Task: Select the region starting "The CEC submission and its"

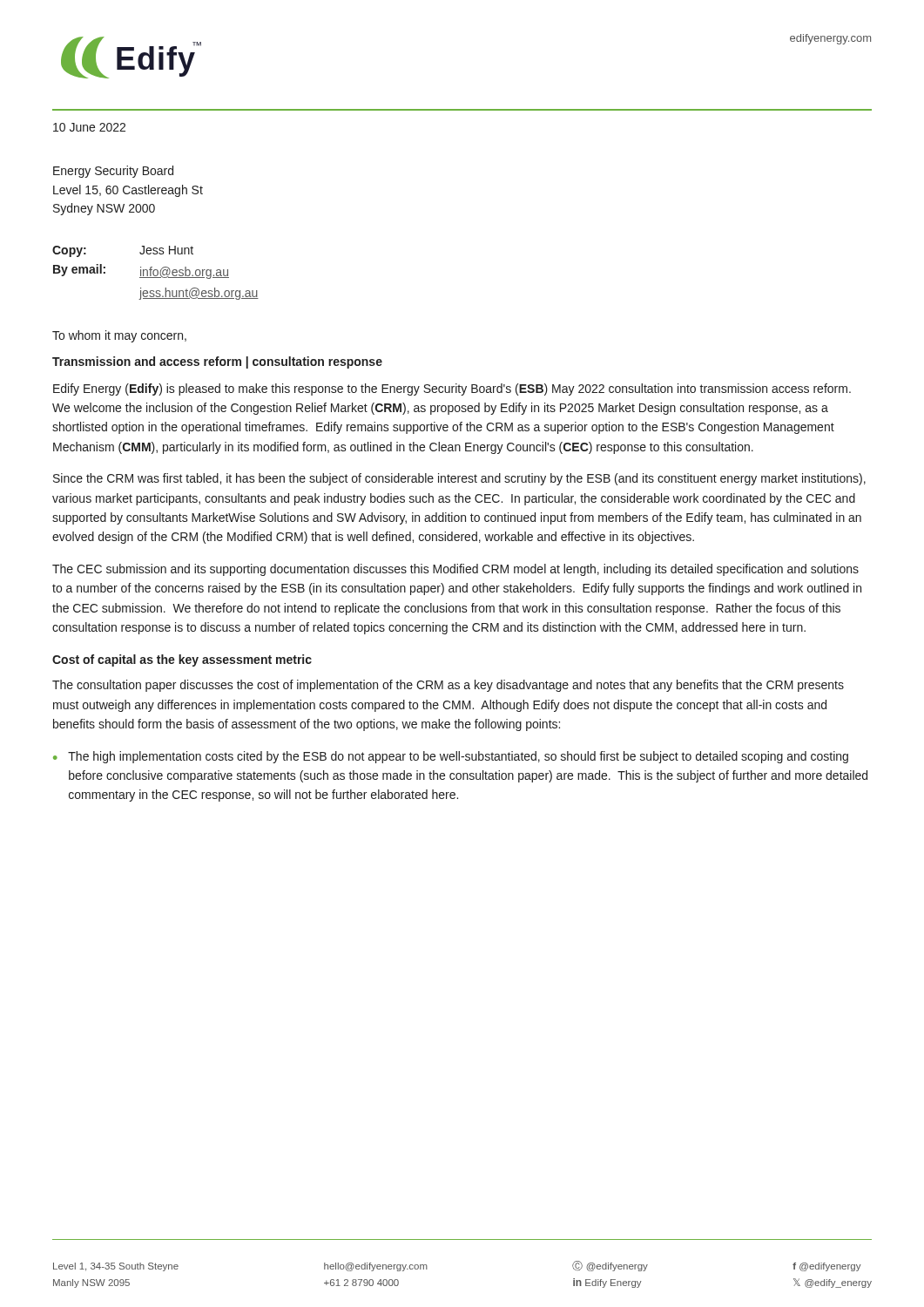Action: click(457, 598)
